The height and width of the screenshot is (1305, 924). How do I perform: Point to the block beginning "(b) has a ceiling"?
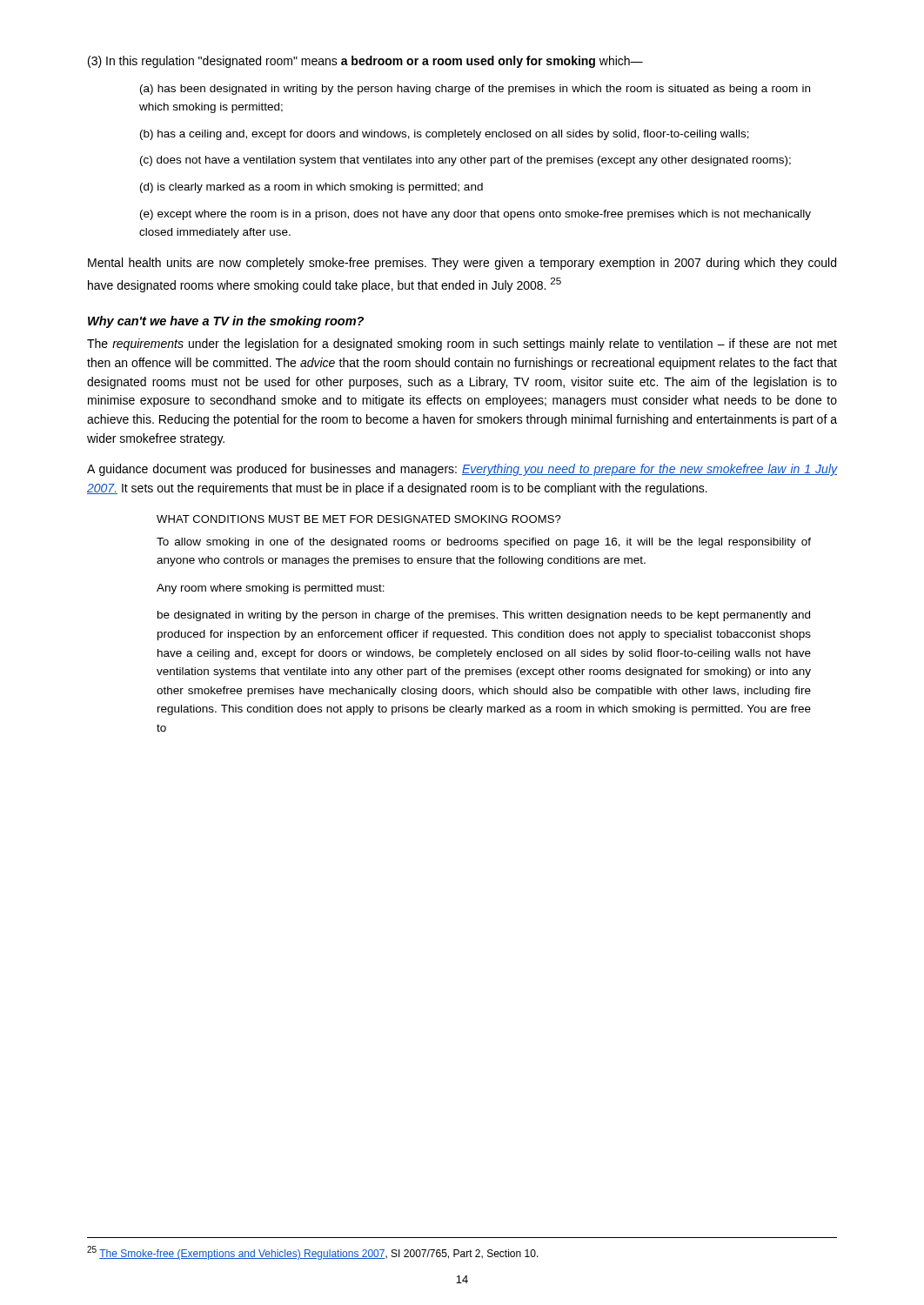click(444, 133)
